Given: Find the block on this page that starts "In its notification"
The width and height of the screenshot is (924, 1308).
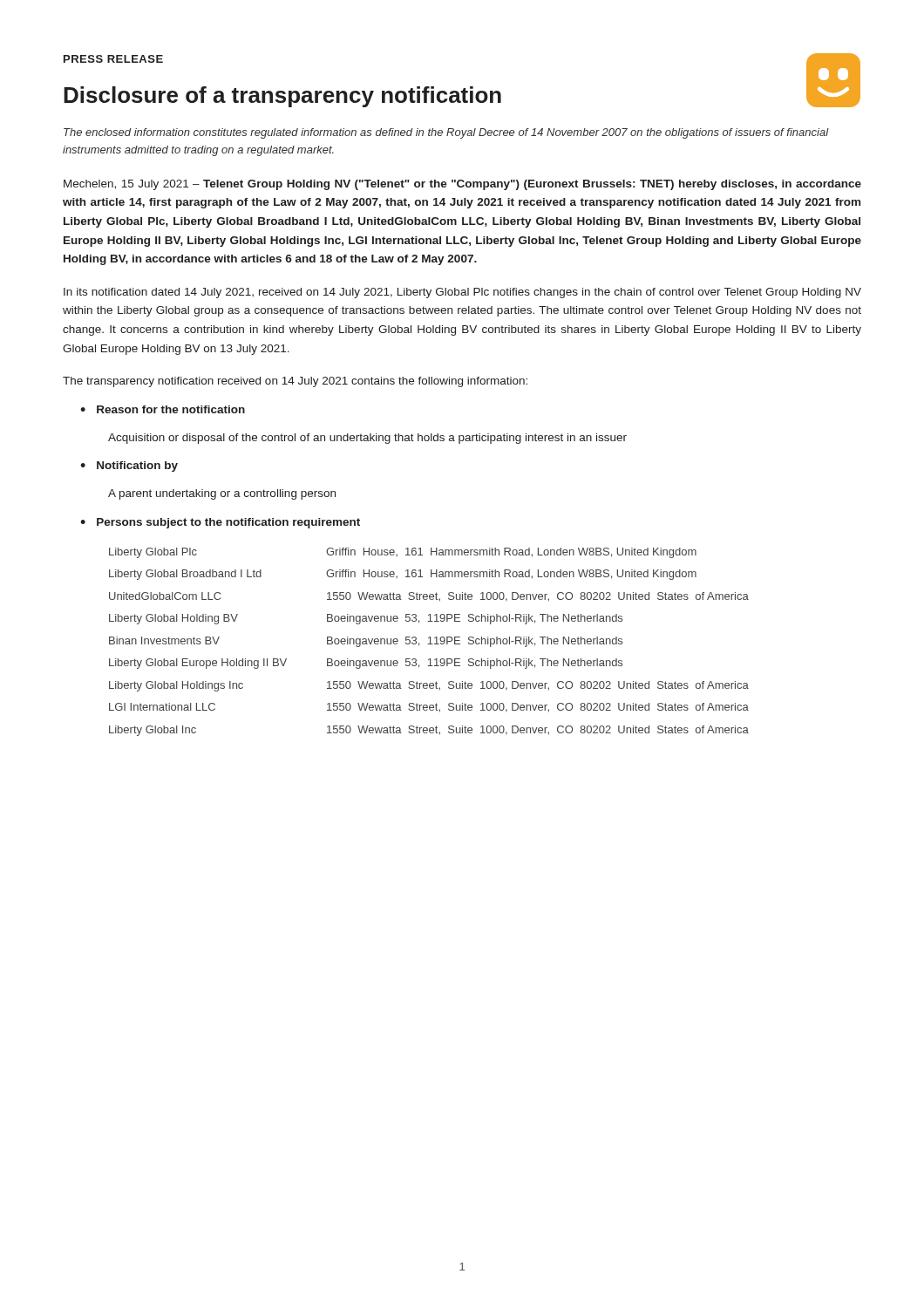Looking at the screenshot, I should click(462, 320).
